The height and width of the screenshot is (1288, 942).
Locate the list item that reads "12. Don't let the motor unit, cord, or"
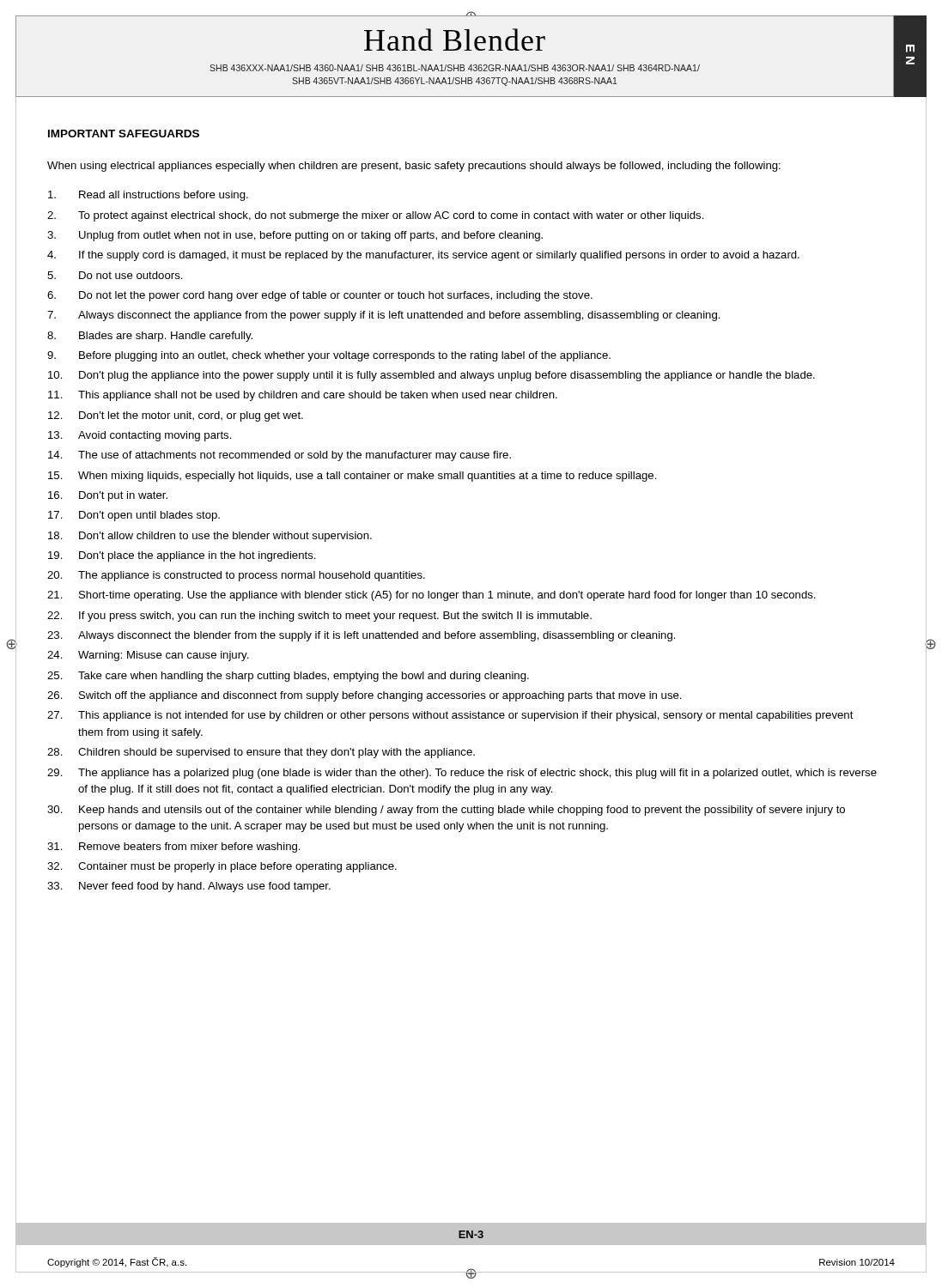point(176,416)
